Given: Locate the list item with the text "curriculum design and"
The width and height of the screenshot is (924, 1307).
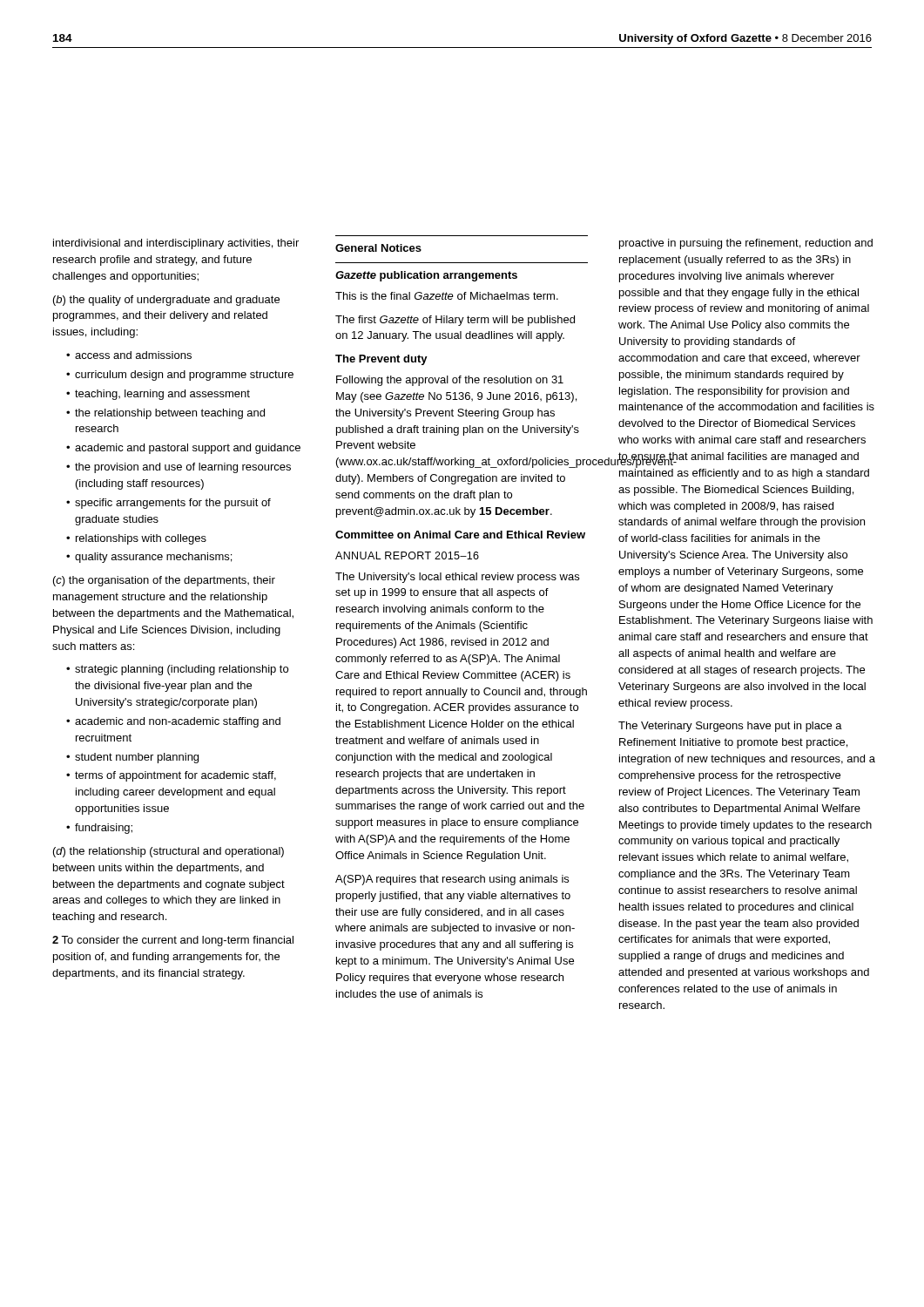Looking at the screenshot, I should (184, 374).
